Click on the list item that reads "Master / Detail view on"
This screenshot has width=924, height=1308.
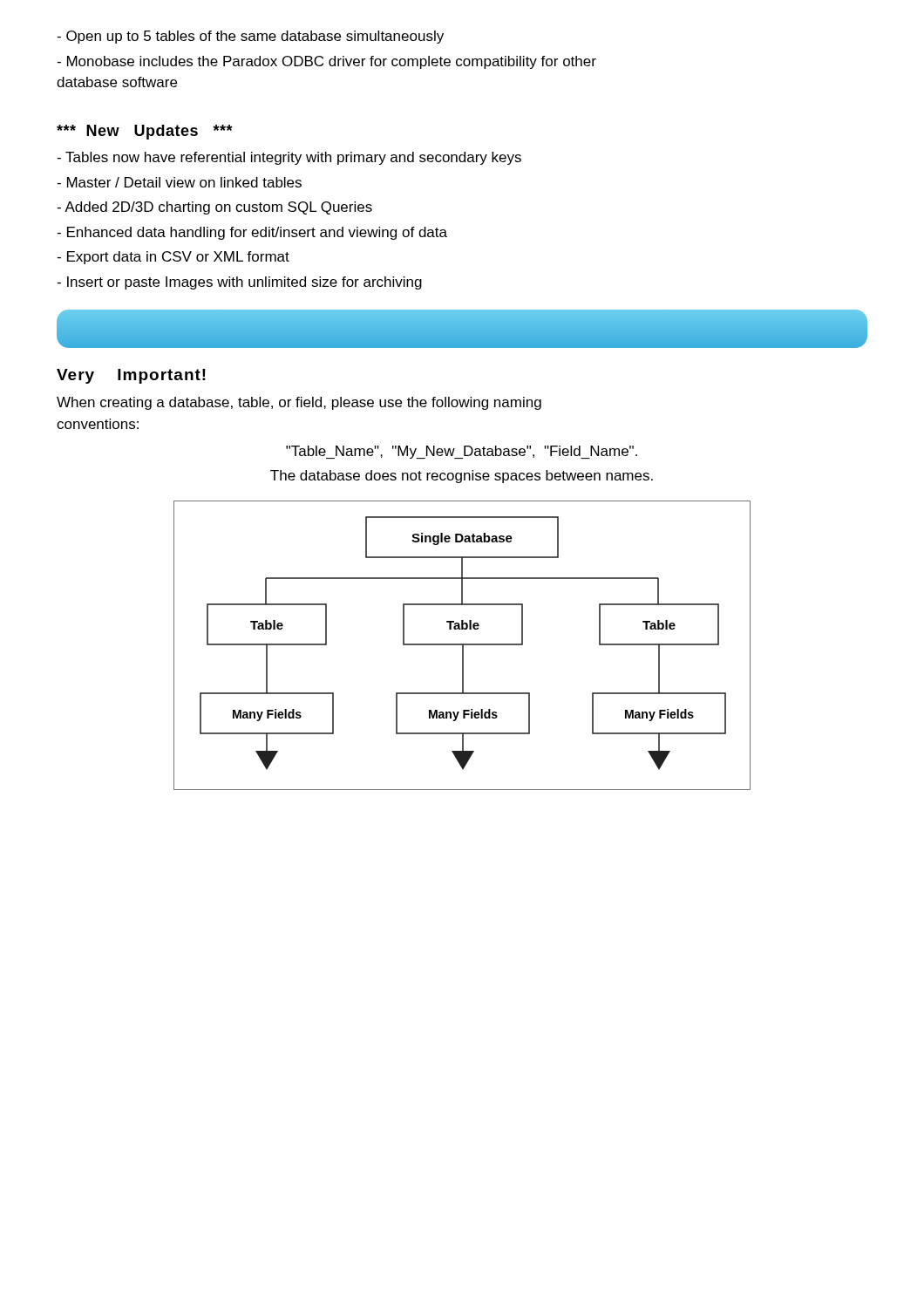[x=179, y=182]
